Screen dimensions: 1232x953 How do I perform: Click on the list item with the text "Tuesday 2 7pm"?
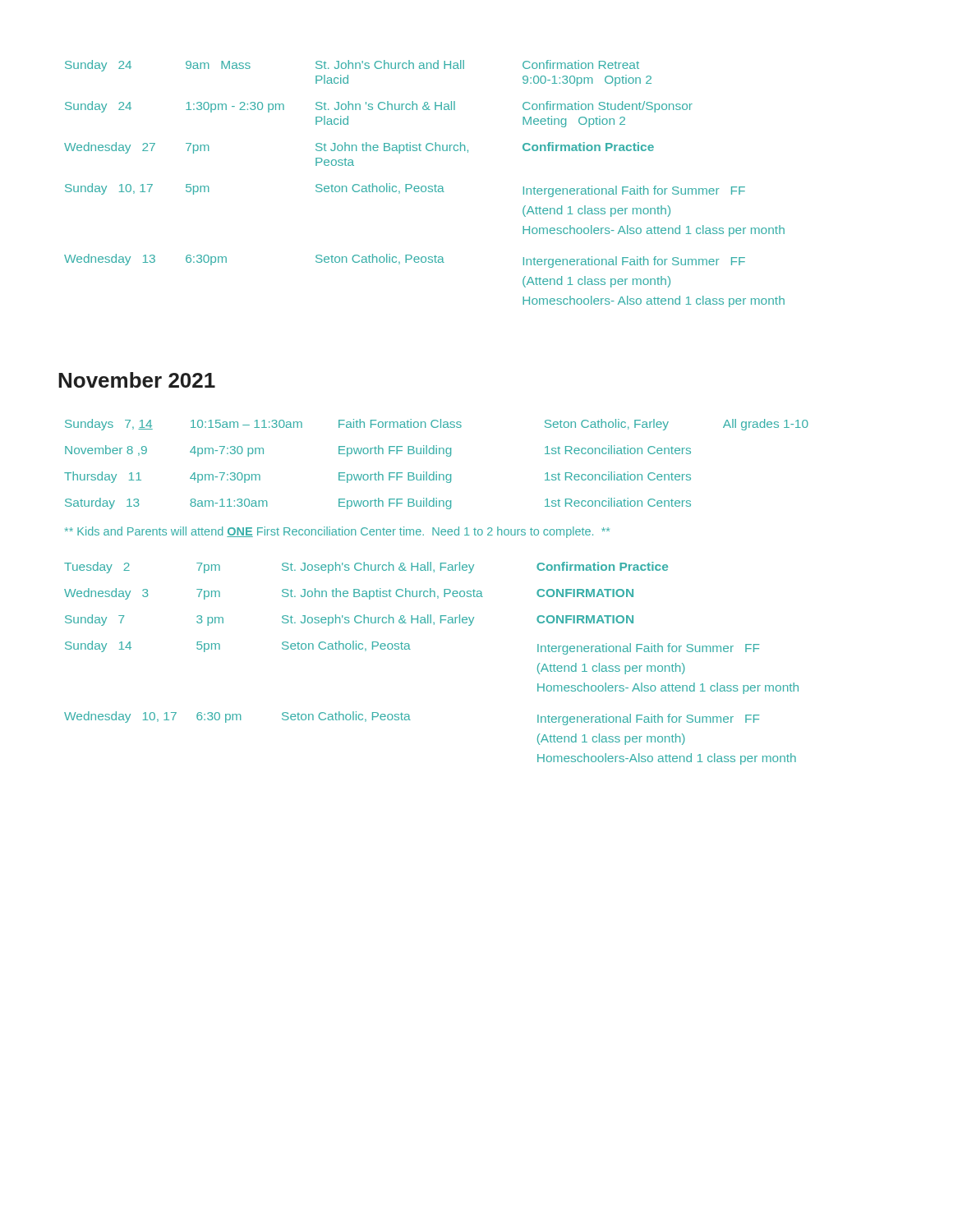coord(476,567)
